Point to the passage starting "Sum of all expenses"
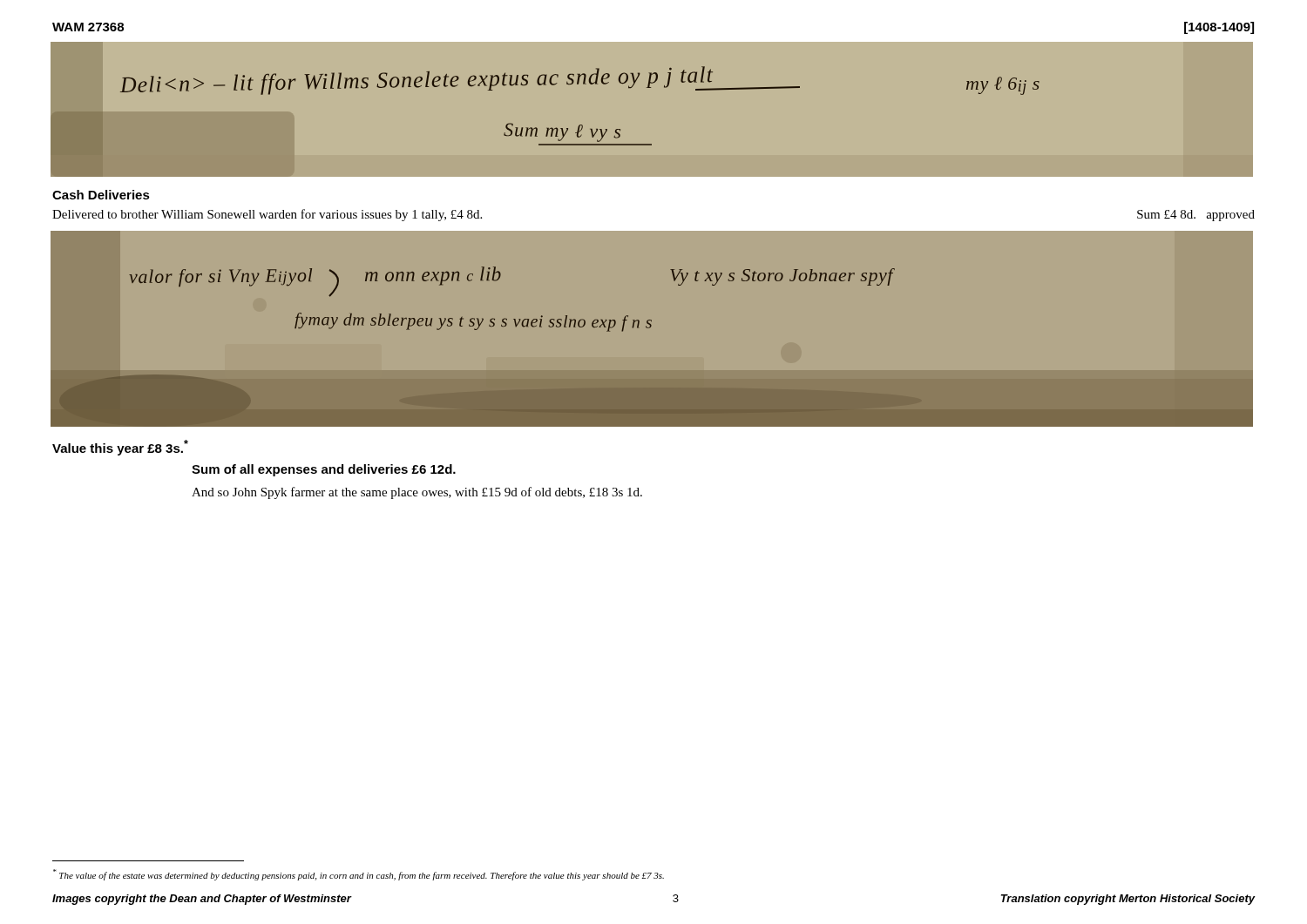Screen dimensions: 924x1307 (324, 469)
